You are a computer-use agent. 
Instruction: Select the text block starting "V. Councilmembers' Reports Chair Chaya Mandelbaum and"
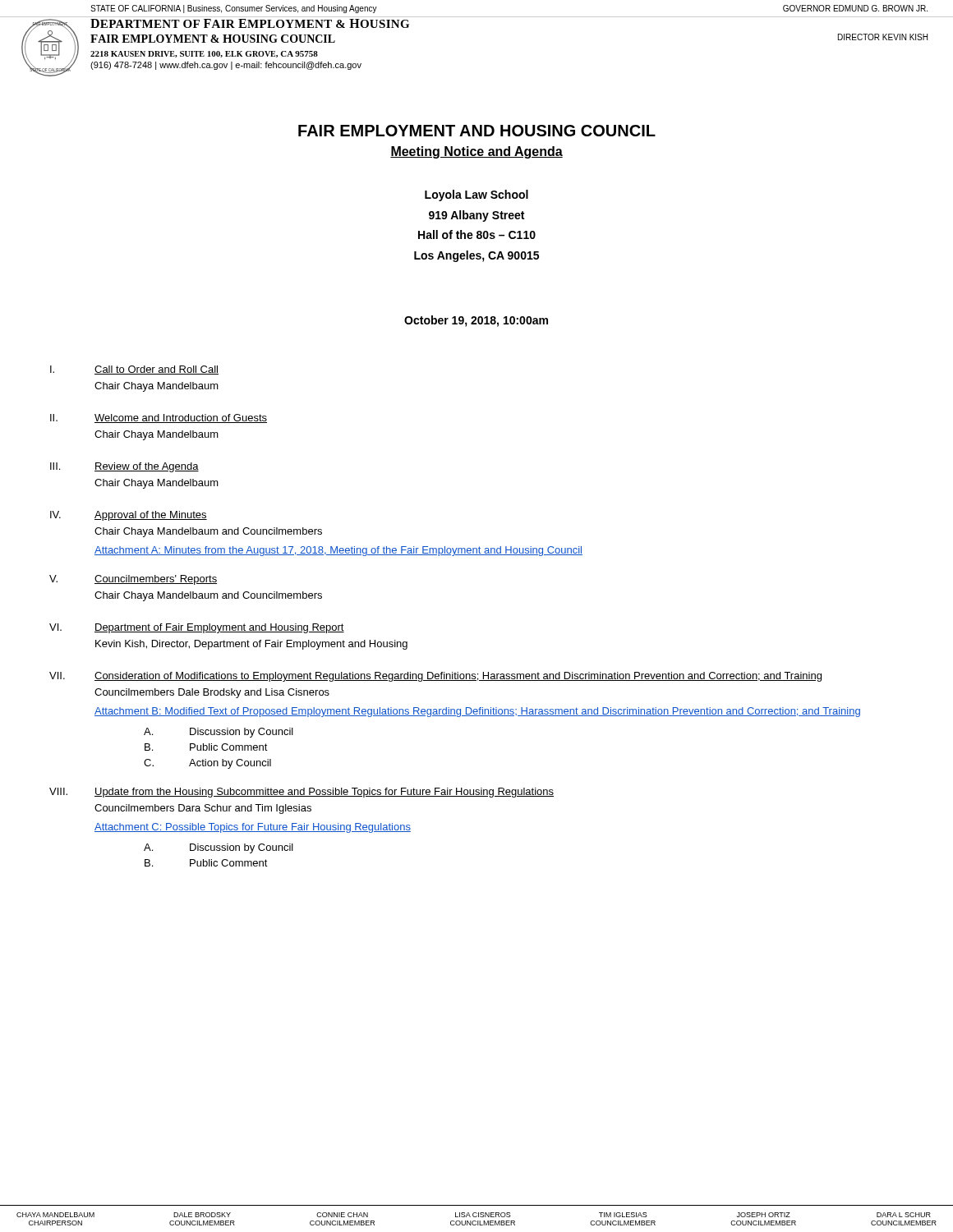pos(186,587)
